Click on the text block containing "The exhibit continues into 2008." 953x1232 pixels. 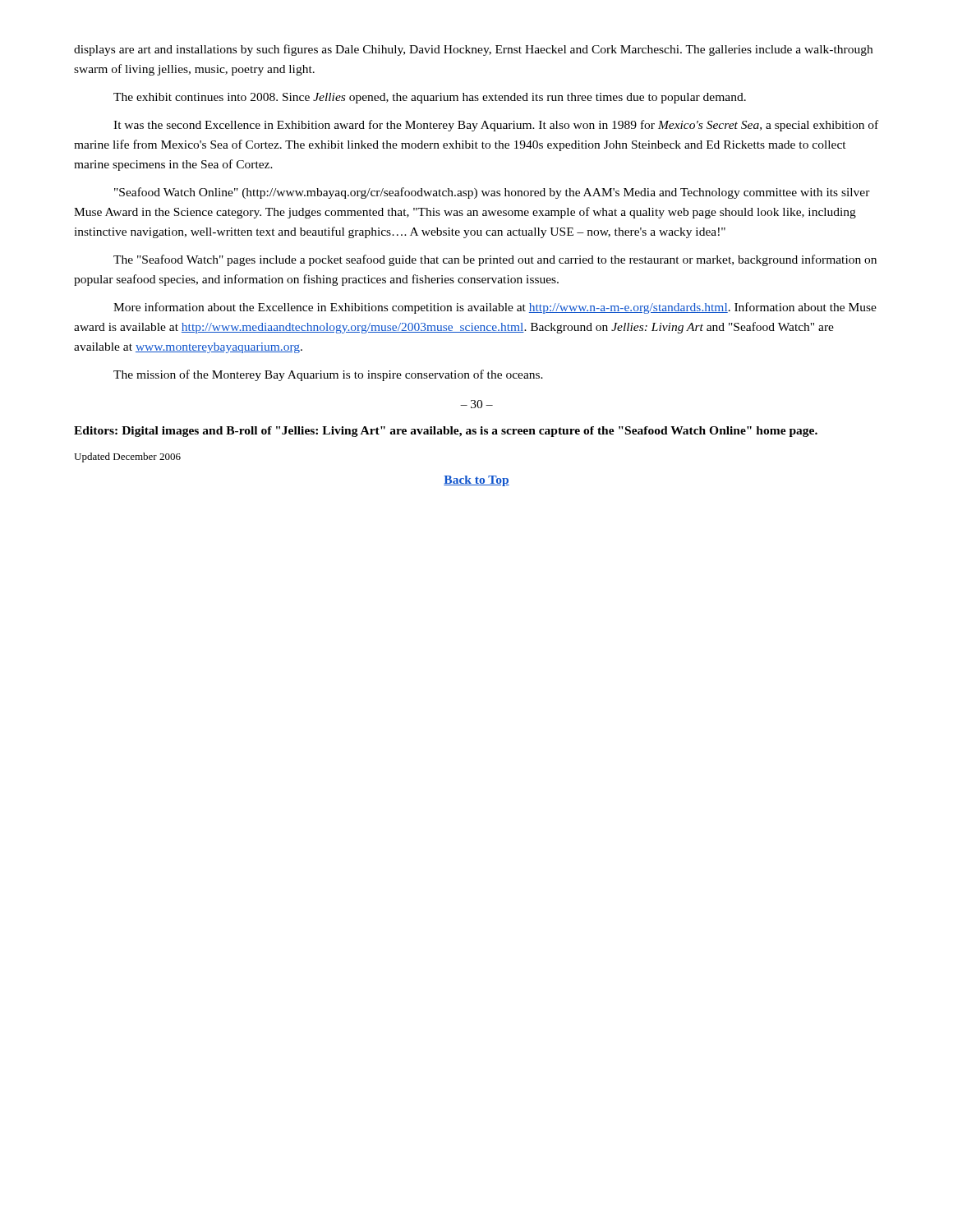[476, 97]
